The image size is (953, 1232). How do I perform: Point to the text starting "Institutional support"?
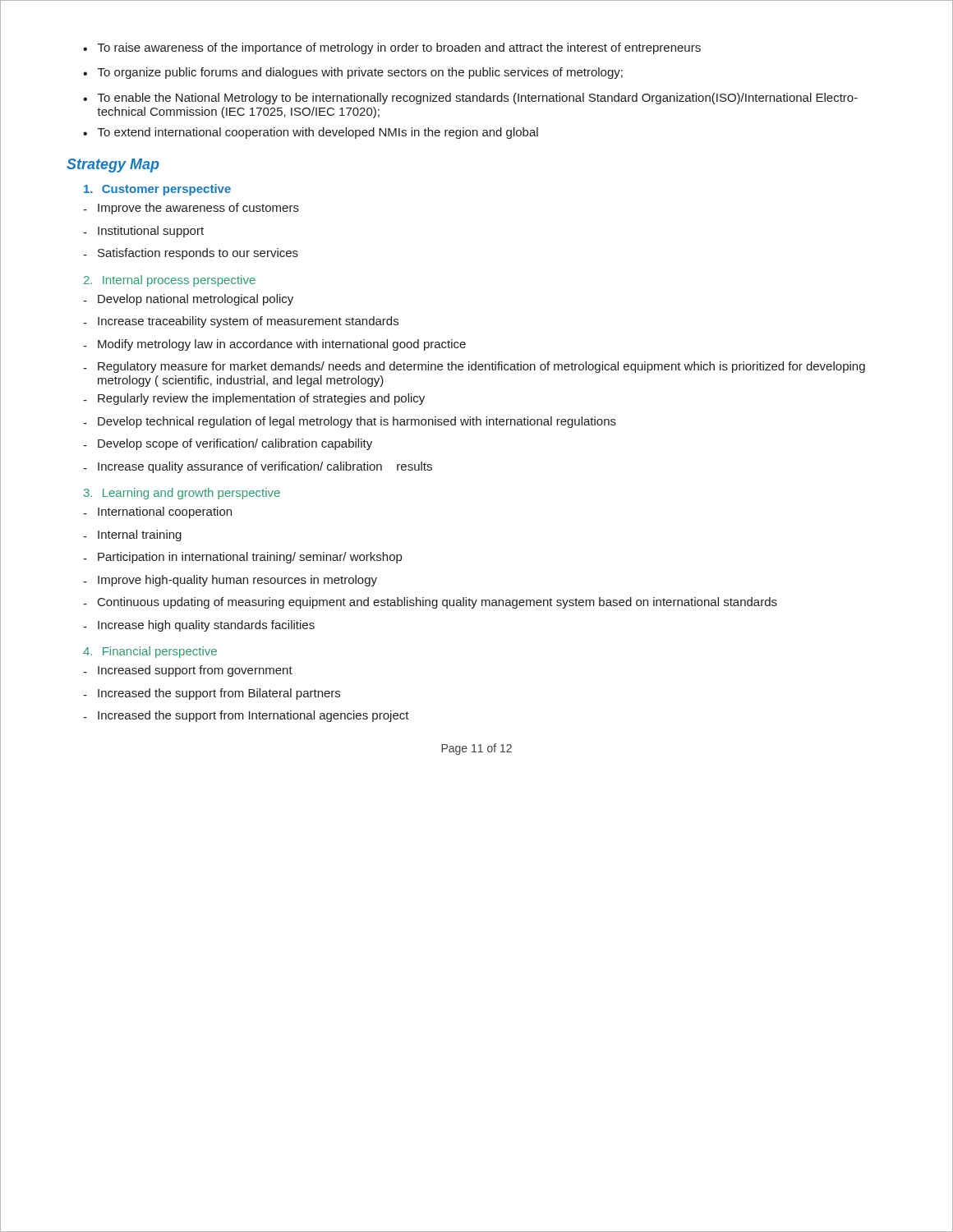pos(150,230)
